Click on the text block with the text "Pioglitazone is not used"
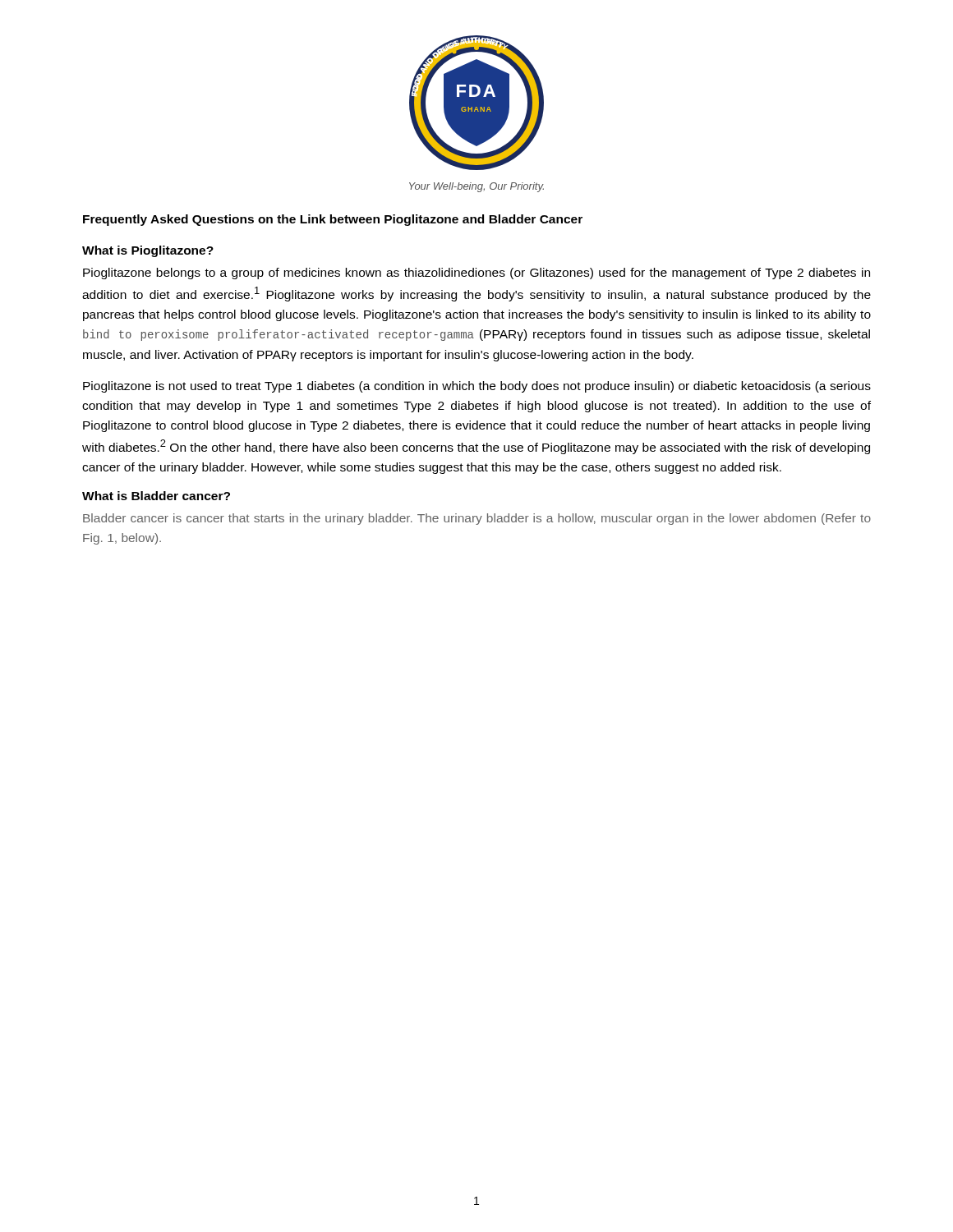 click(476, 426)
